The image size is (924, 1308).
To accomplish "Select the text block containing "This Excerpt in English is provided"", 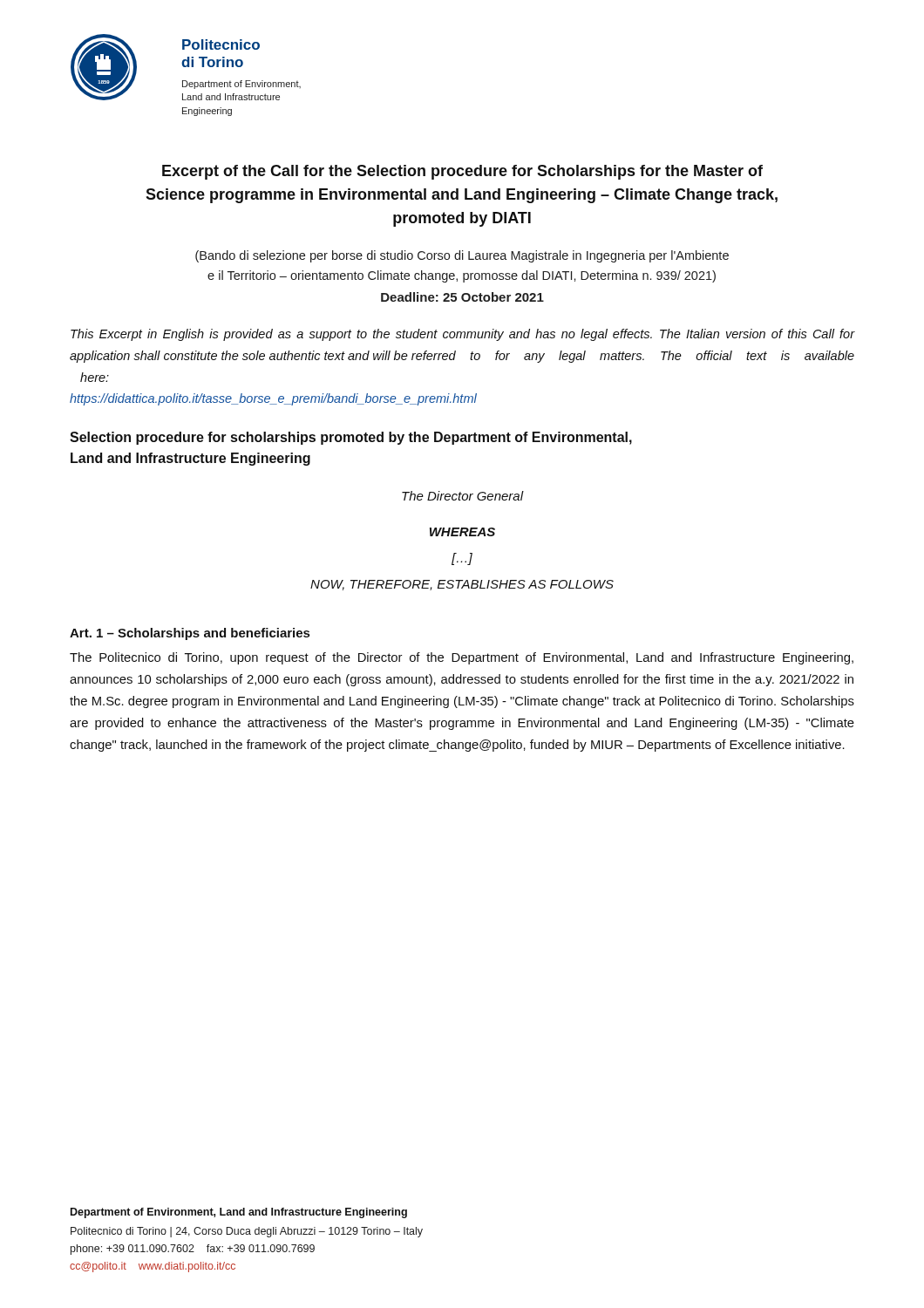I will coord(462,367).
